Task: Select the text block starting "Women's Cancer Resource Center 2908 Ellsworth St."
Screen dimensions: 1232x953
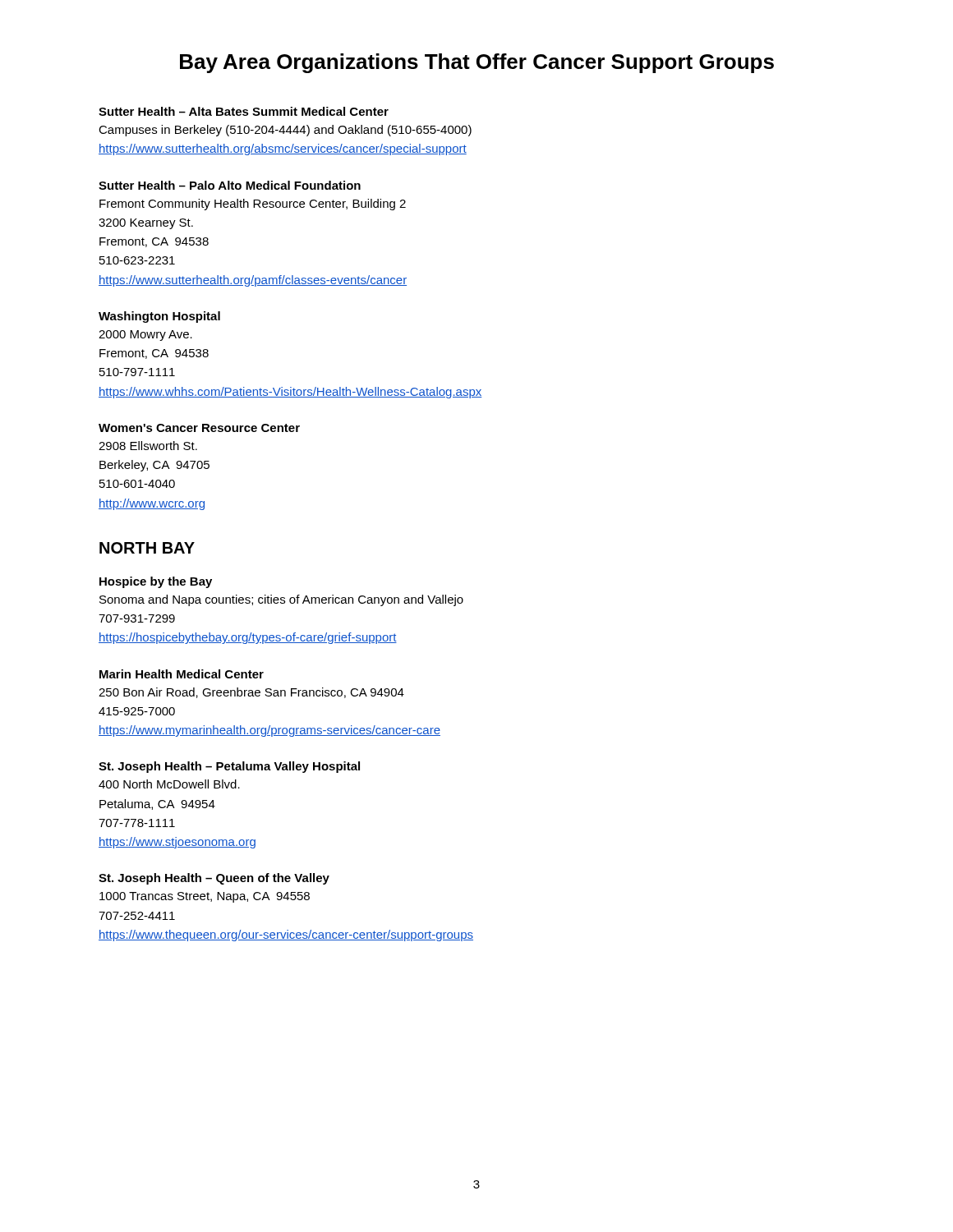Action: [199, 428]
